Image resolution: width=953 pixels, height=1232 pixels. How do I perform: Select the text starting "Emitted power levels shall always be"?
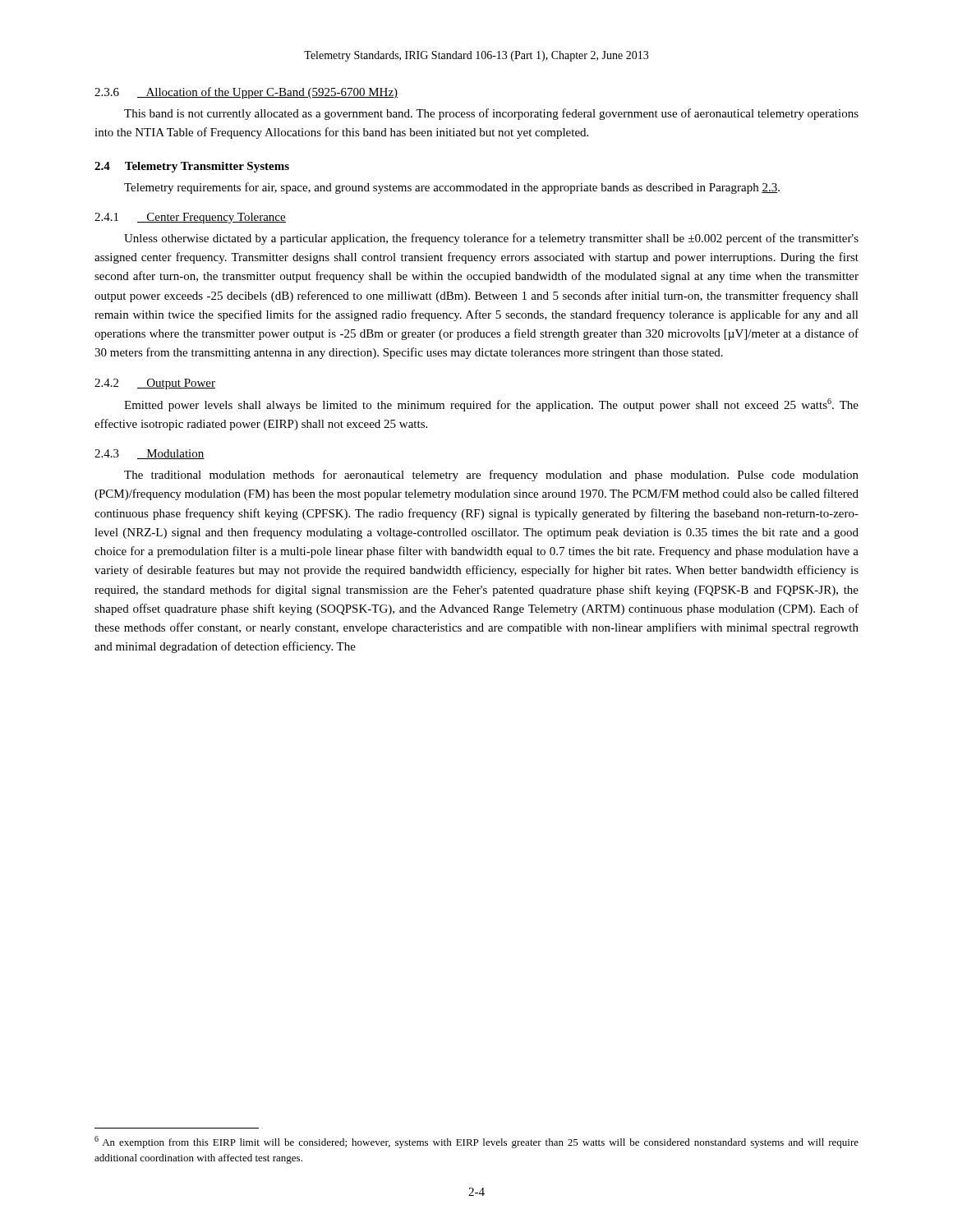476,413
